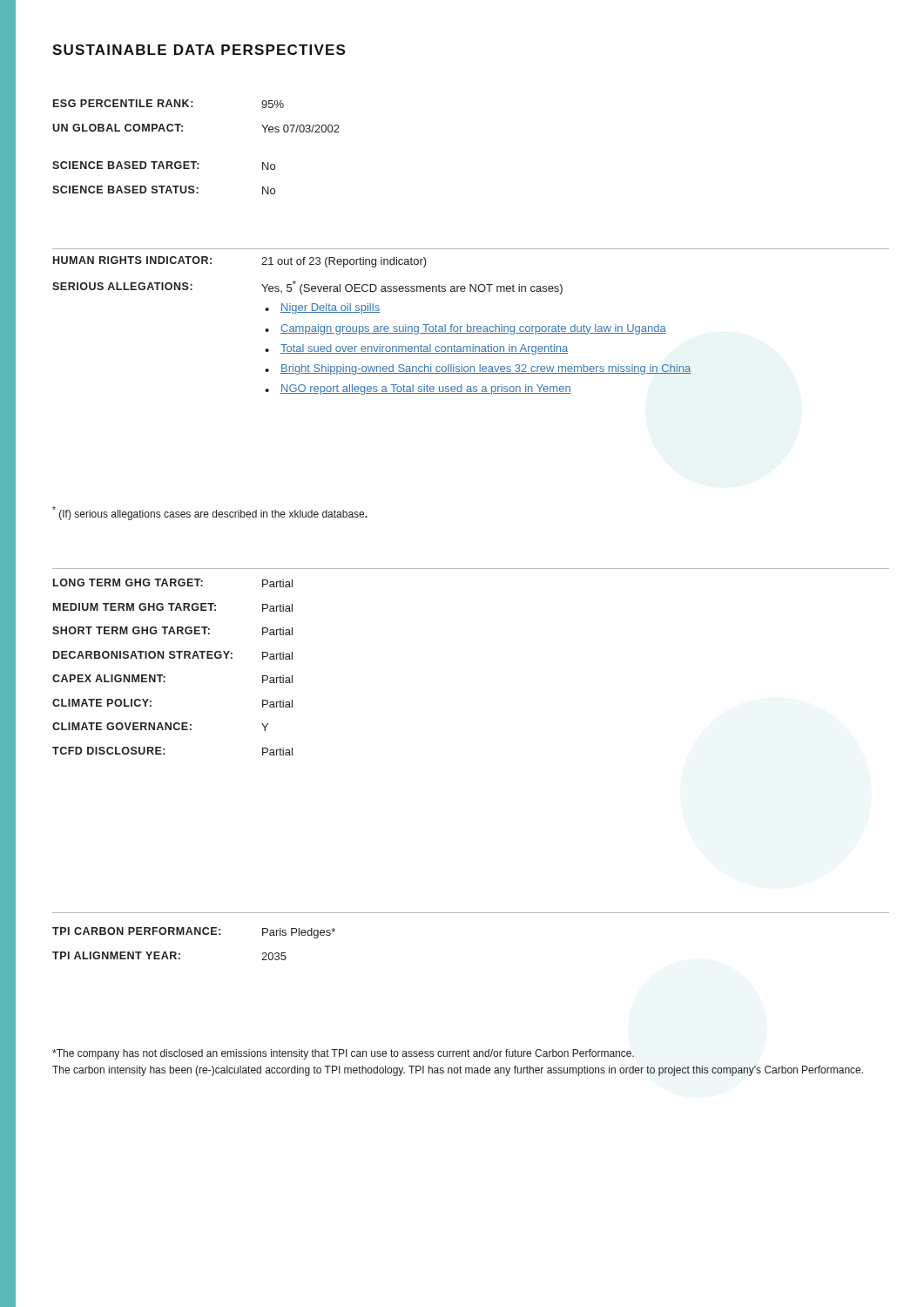Select the footnote that says "(If) serious allegations cases are"
924x1307 pixels.
(210, 513)
